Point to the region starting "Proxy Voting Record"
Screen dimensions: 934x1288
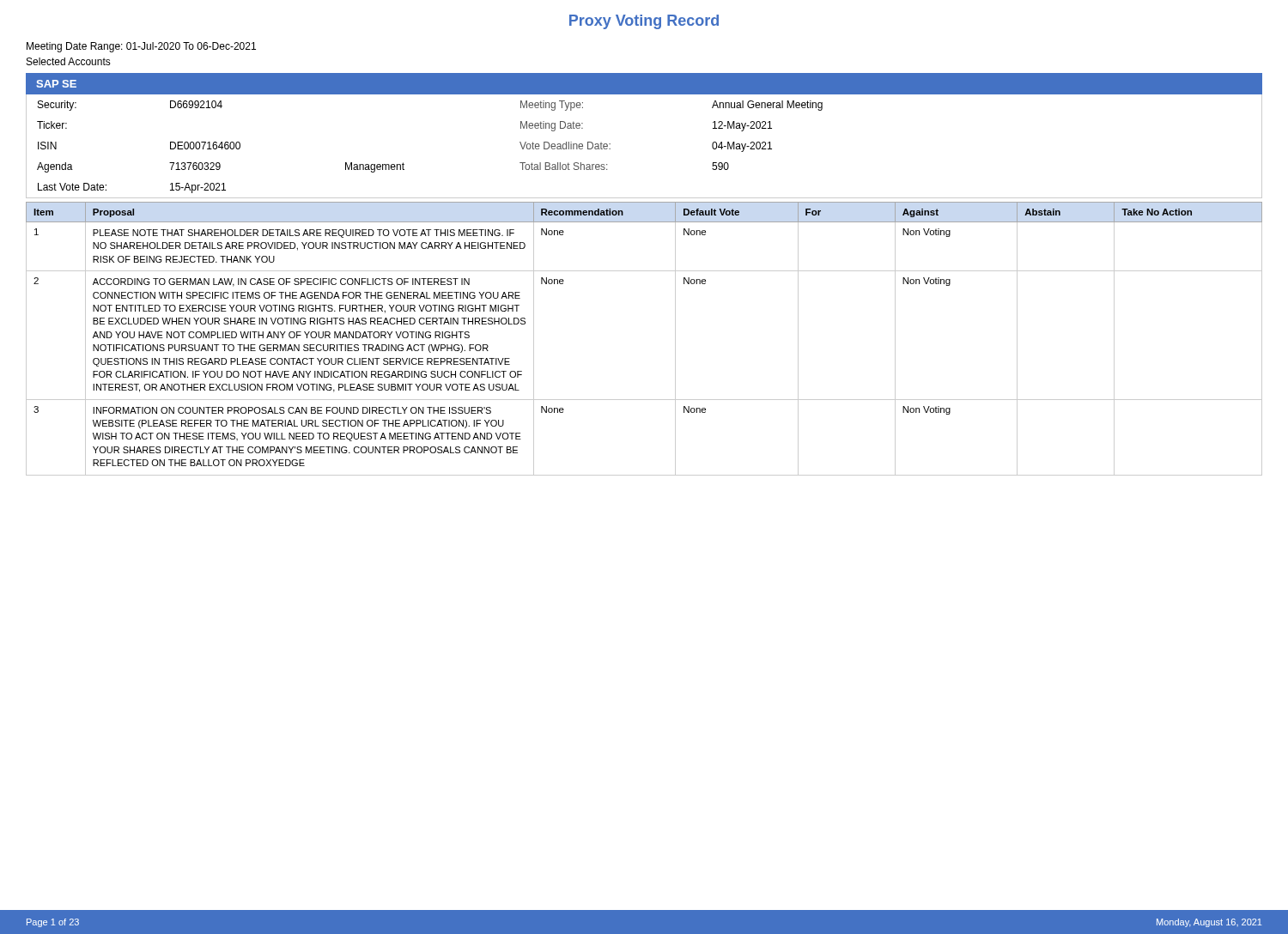tap(644, 21)
